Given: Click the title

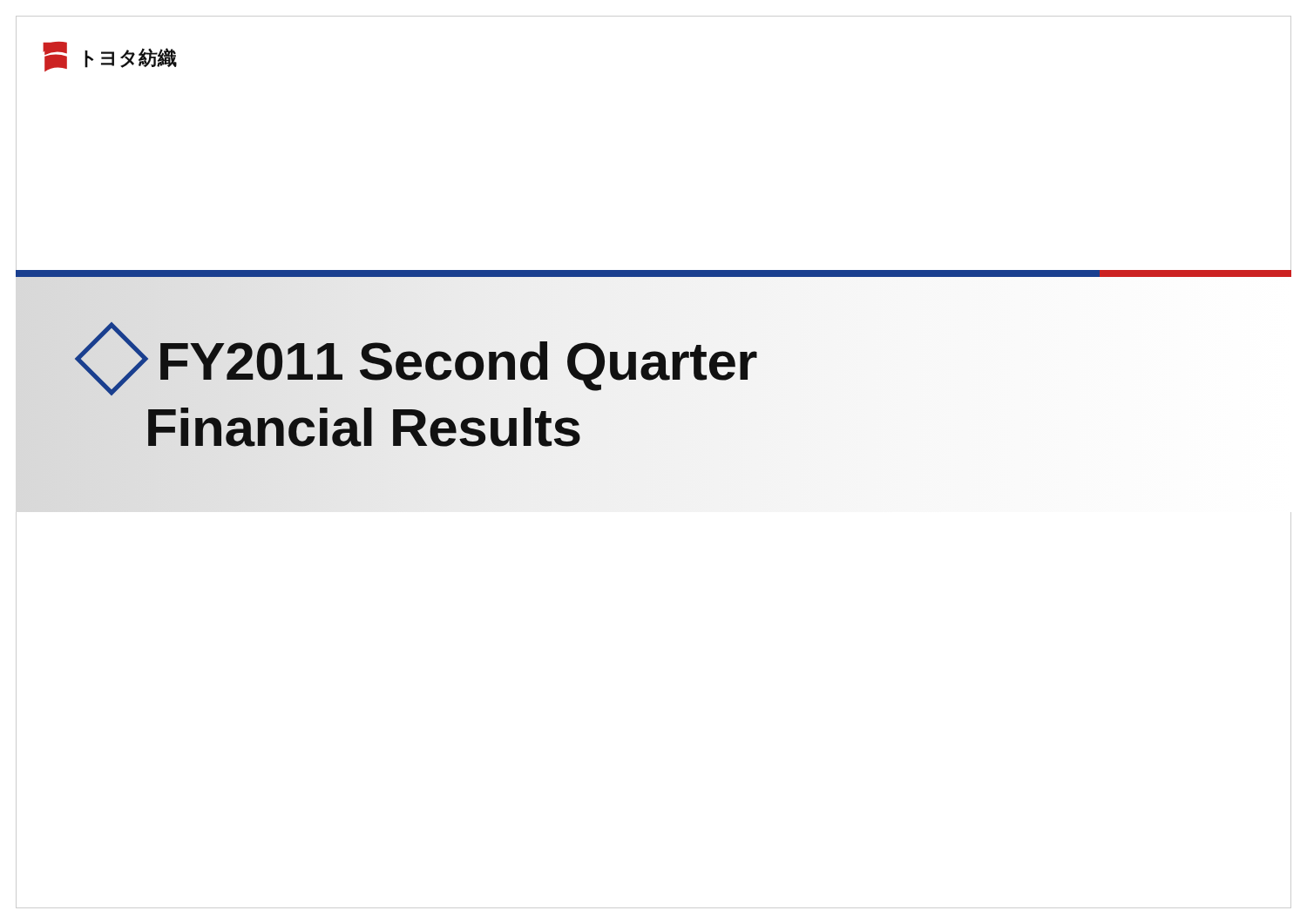Looking at the screenshot, I should coord(421,395).
